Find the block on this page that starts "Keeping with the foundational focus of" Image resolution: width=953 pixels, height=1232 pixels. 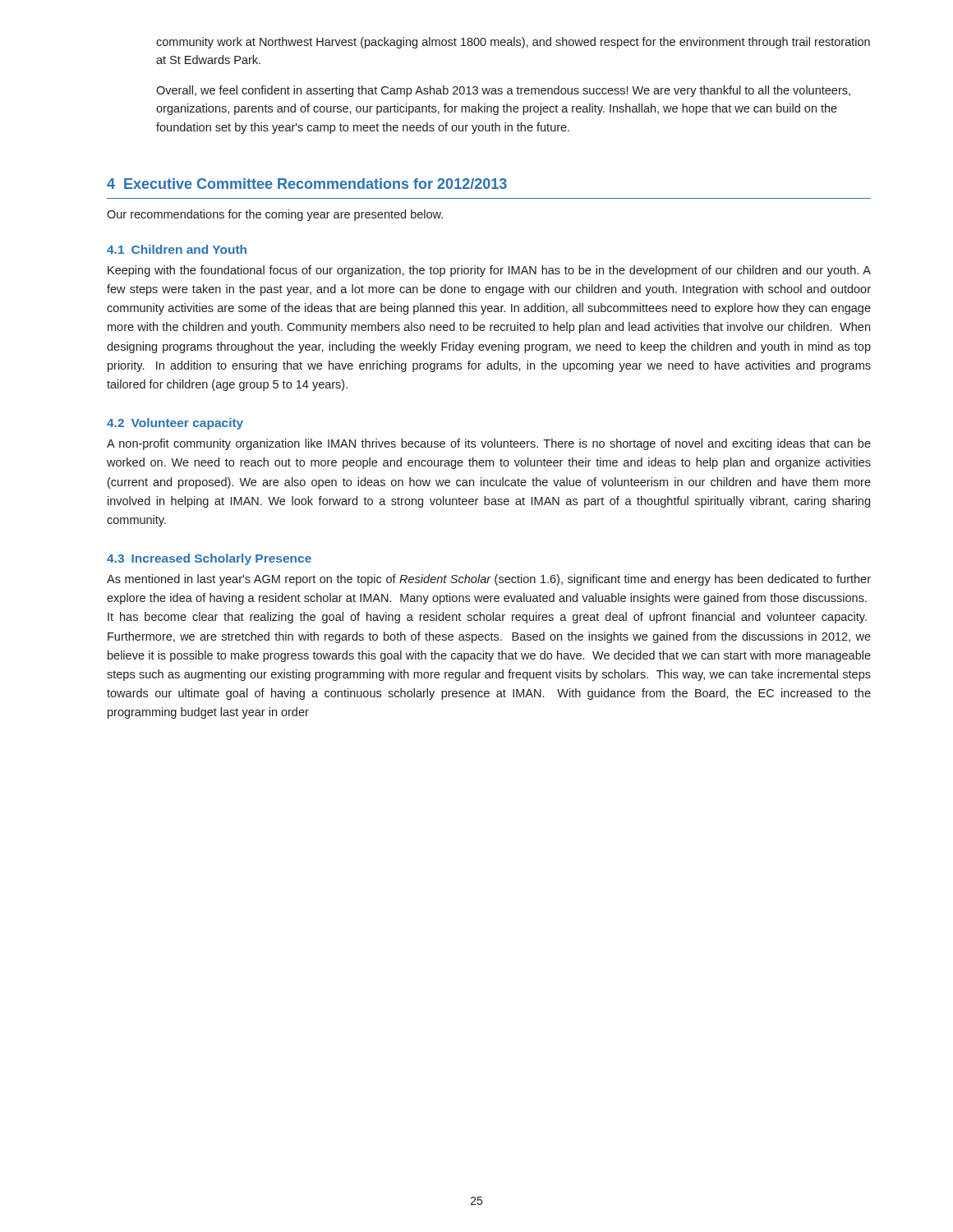pos(489,327)
